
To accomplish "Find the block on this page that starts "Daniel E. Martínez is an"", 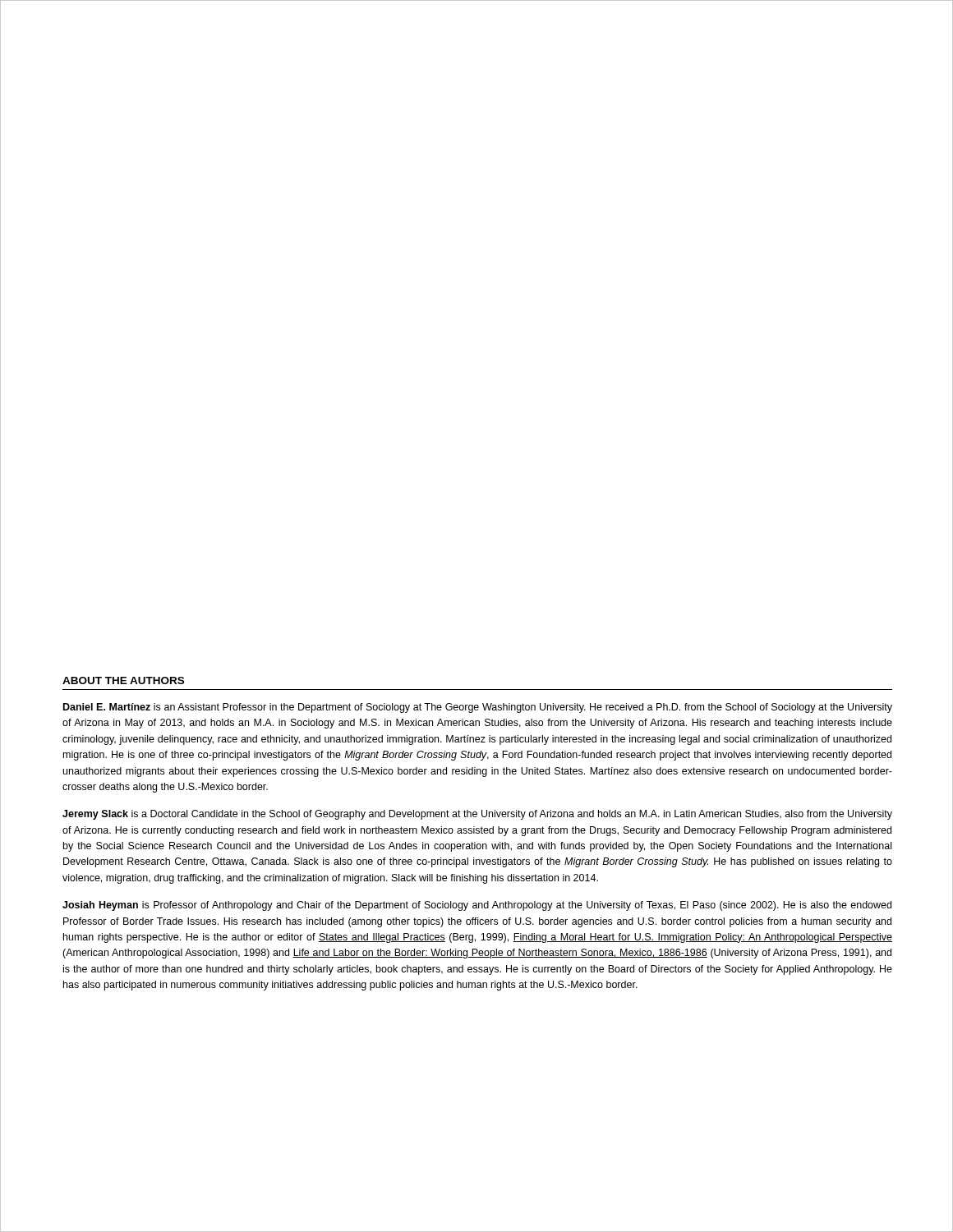I will pyautogui.click(x=477, y=747).
